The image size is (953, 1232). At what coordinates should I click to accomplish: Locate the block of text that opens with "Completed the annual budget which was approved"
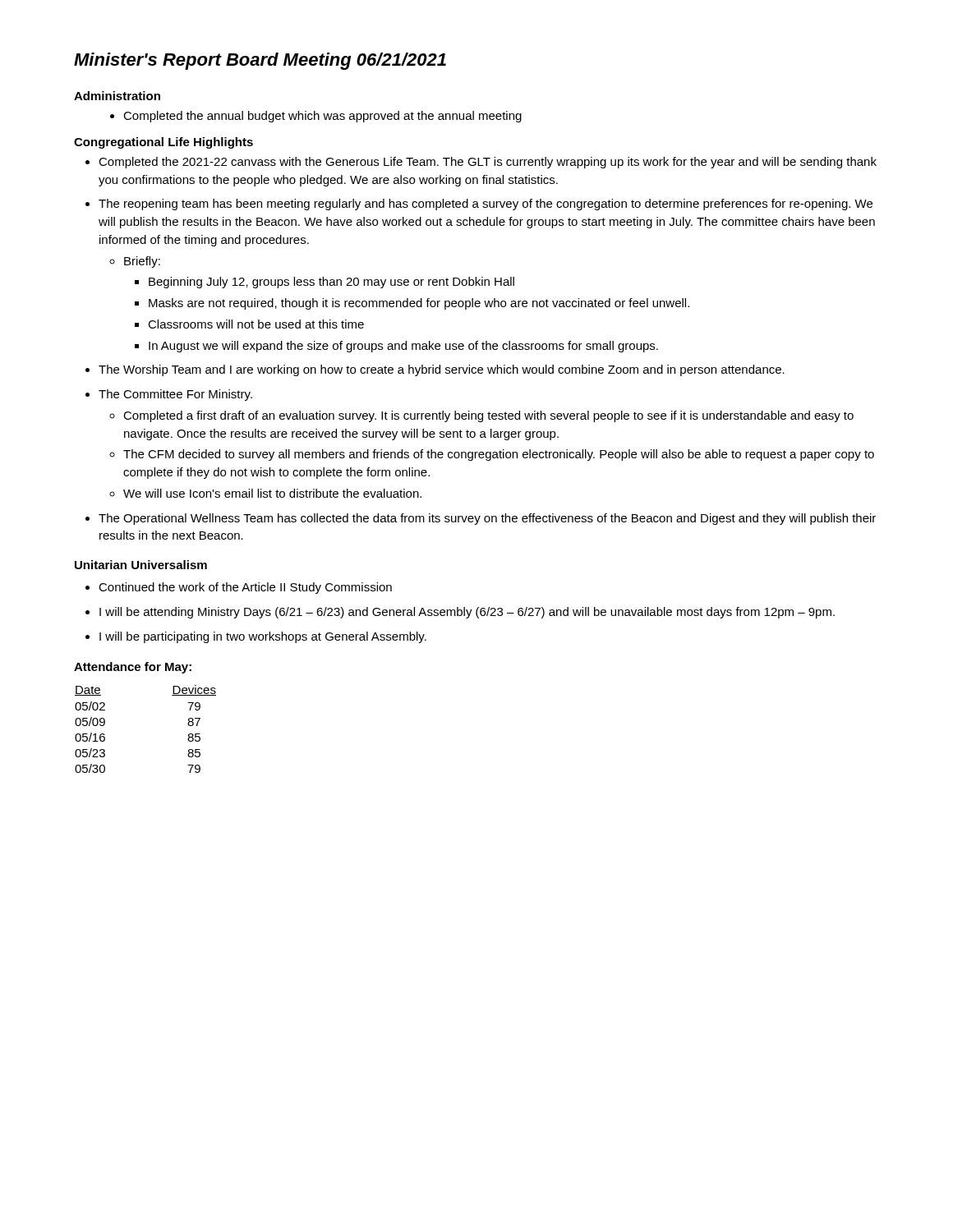click(501, 116)
